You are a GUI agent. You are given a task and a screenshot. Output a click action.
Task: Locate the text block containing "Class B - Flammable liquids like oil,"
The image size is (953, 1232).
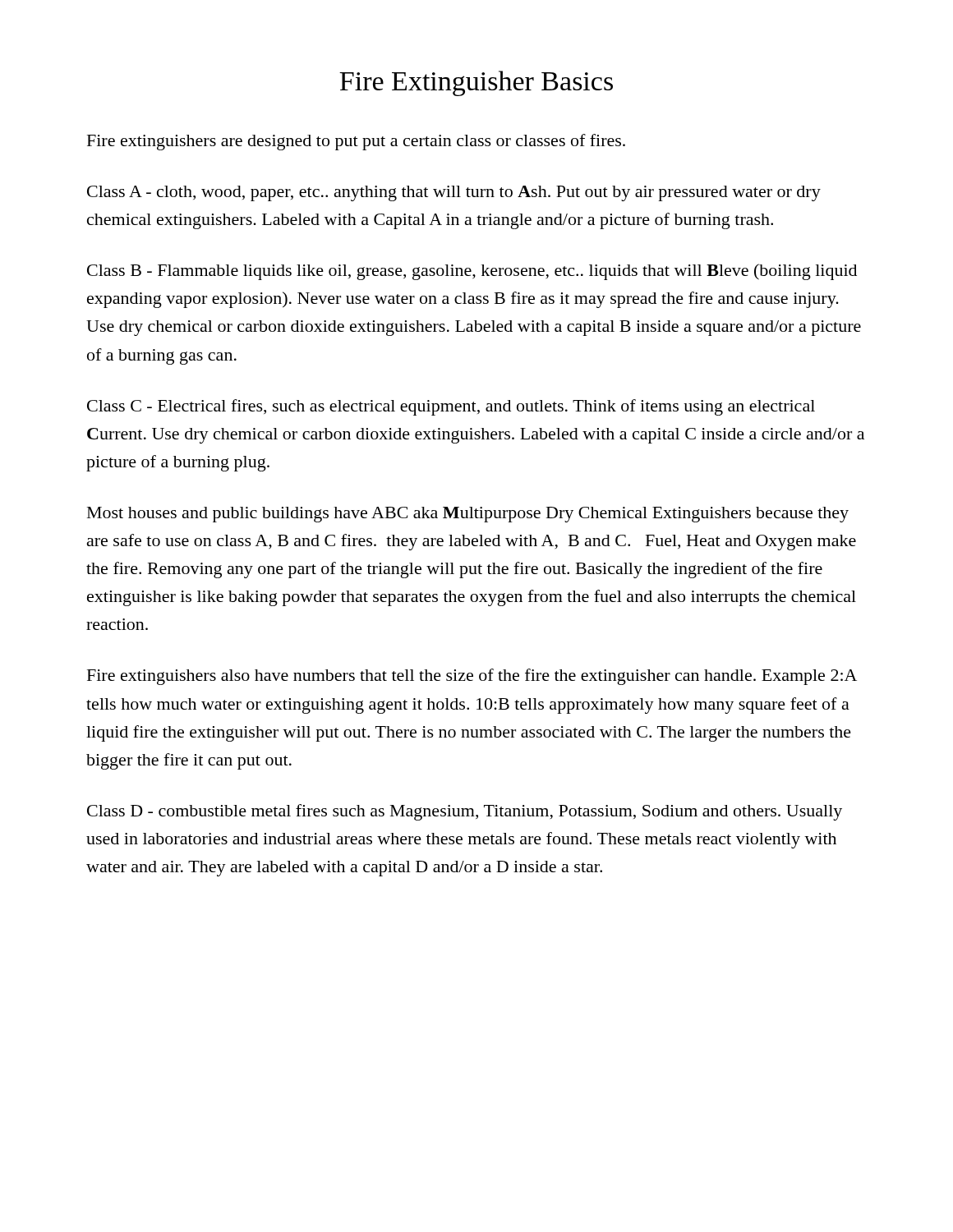point(474,312)
